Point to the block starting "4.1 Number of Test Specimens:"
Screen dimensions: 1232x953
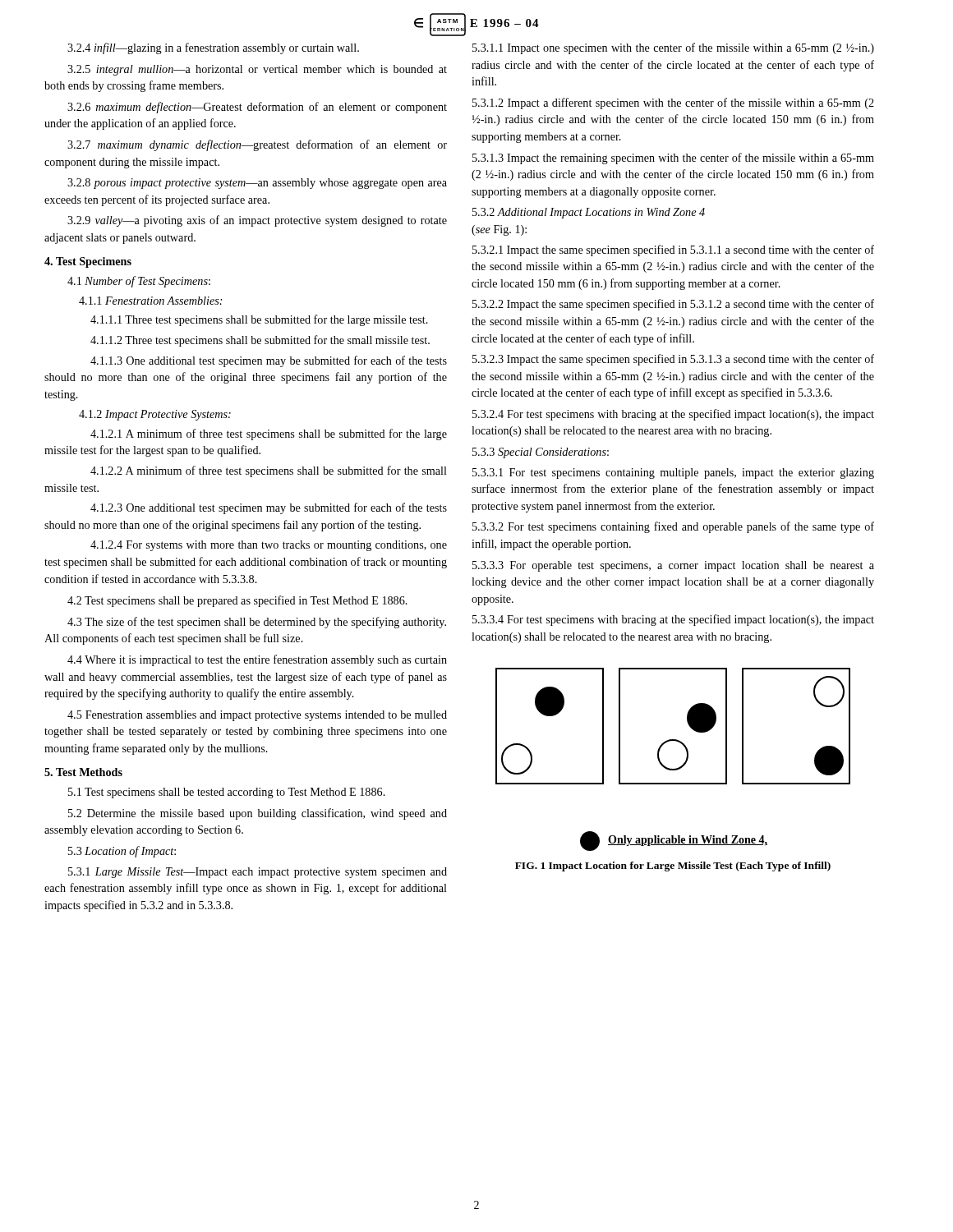coord(139,282)
